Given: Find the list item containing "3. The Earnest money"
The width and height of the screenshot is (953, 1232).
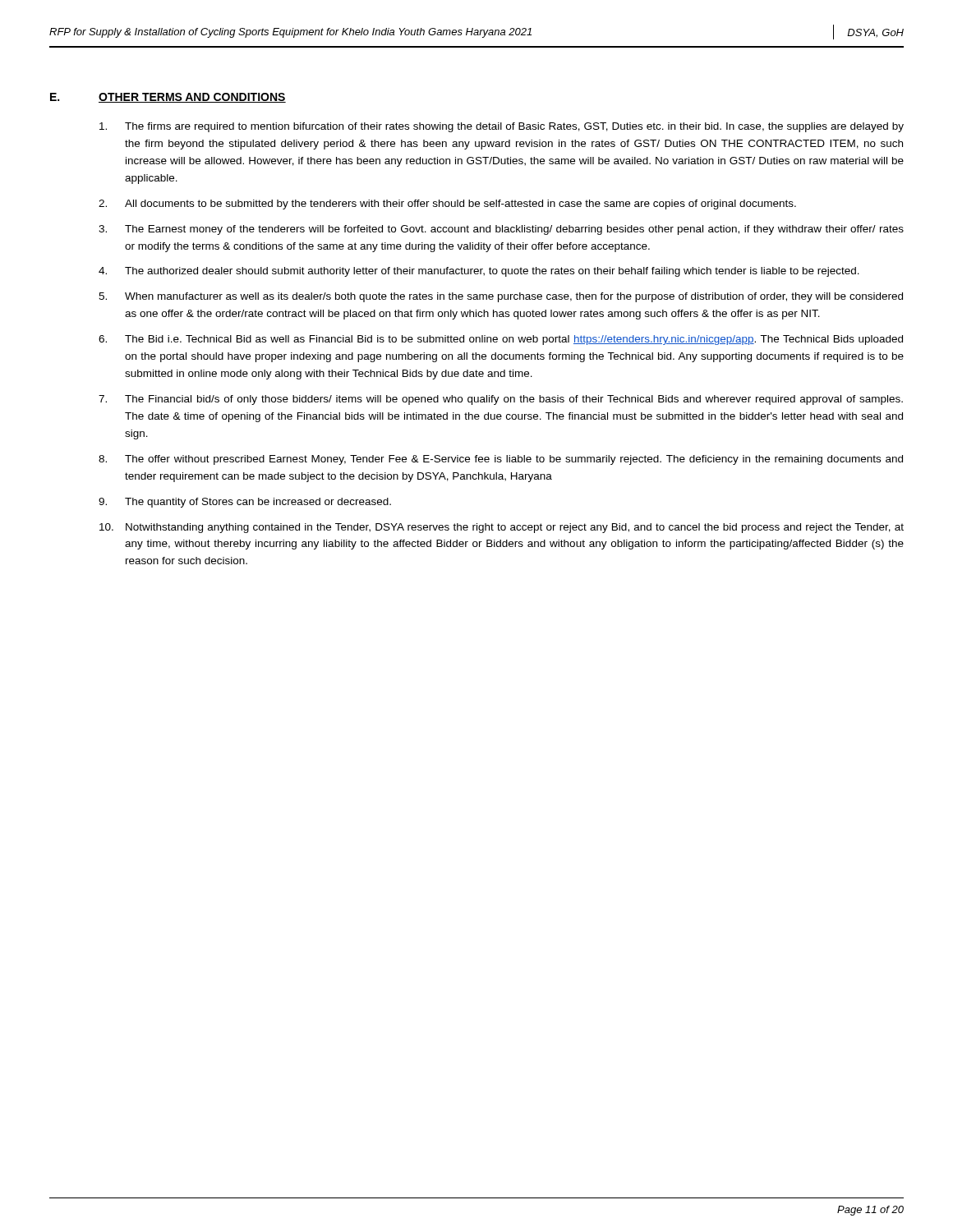Looking at the screenshot, I should pos(501,238).
